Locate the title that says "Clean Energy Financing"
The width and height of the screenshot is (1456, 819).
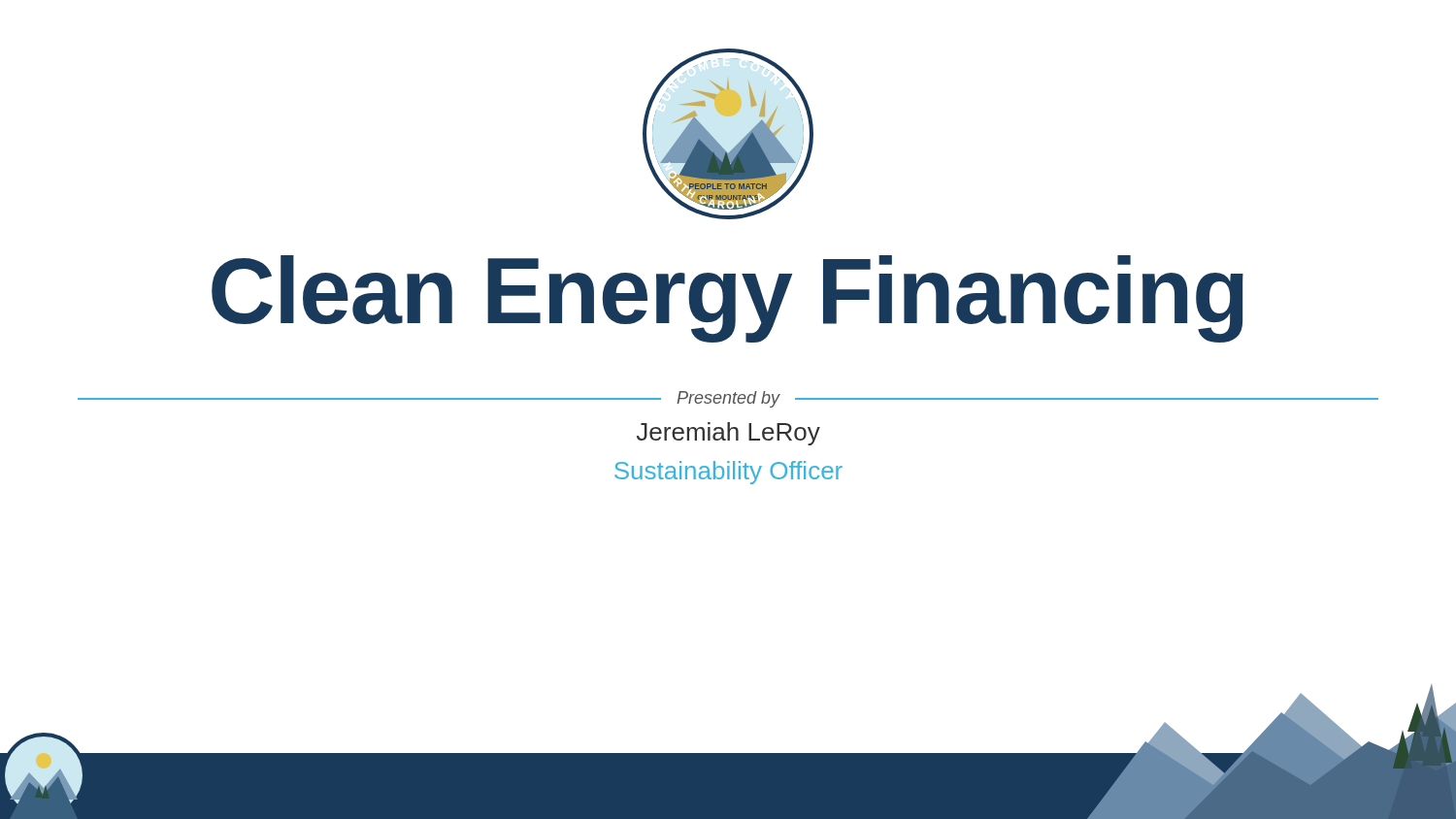point(728,291)
